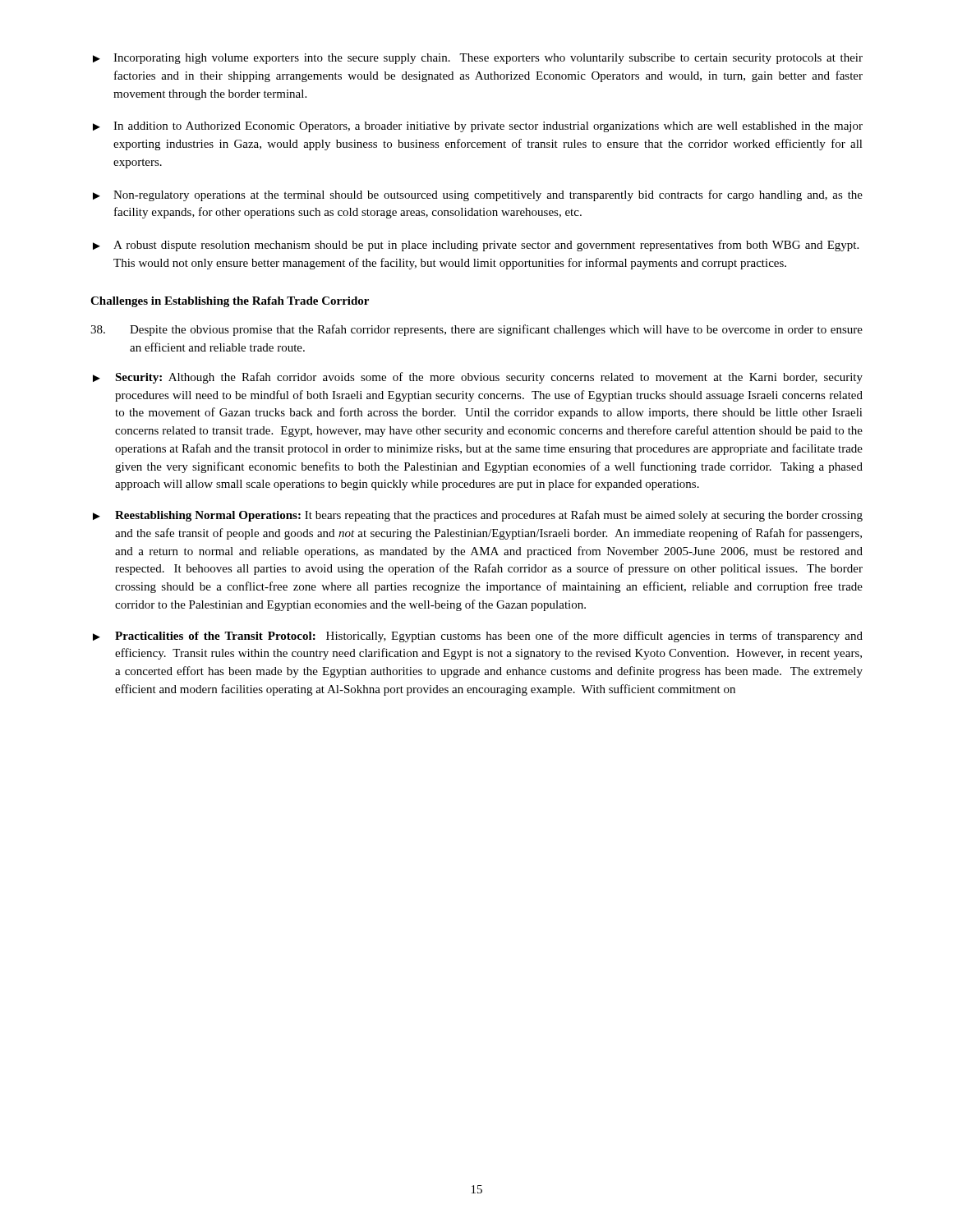Click on the list item containing "► Security: Although the Rafah corridor avoids"
The image size is (953, 1232).
pyautogui.click(x=476, y=431)
